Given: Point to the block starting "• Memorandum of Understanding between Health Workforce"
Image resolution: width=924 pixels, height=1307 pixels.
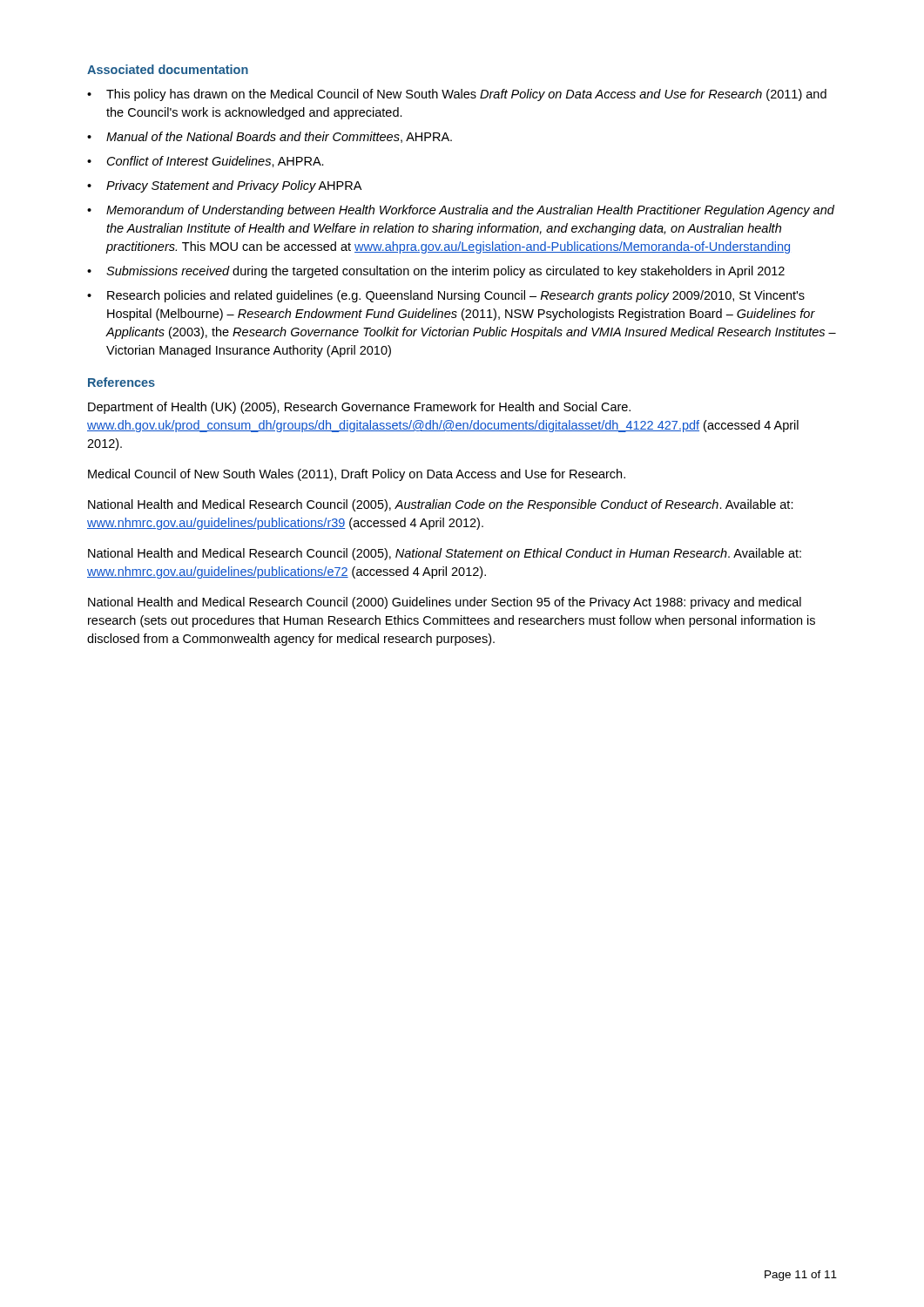Looking at the screenshot, I should 462,229.
